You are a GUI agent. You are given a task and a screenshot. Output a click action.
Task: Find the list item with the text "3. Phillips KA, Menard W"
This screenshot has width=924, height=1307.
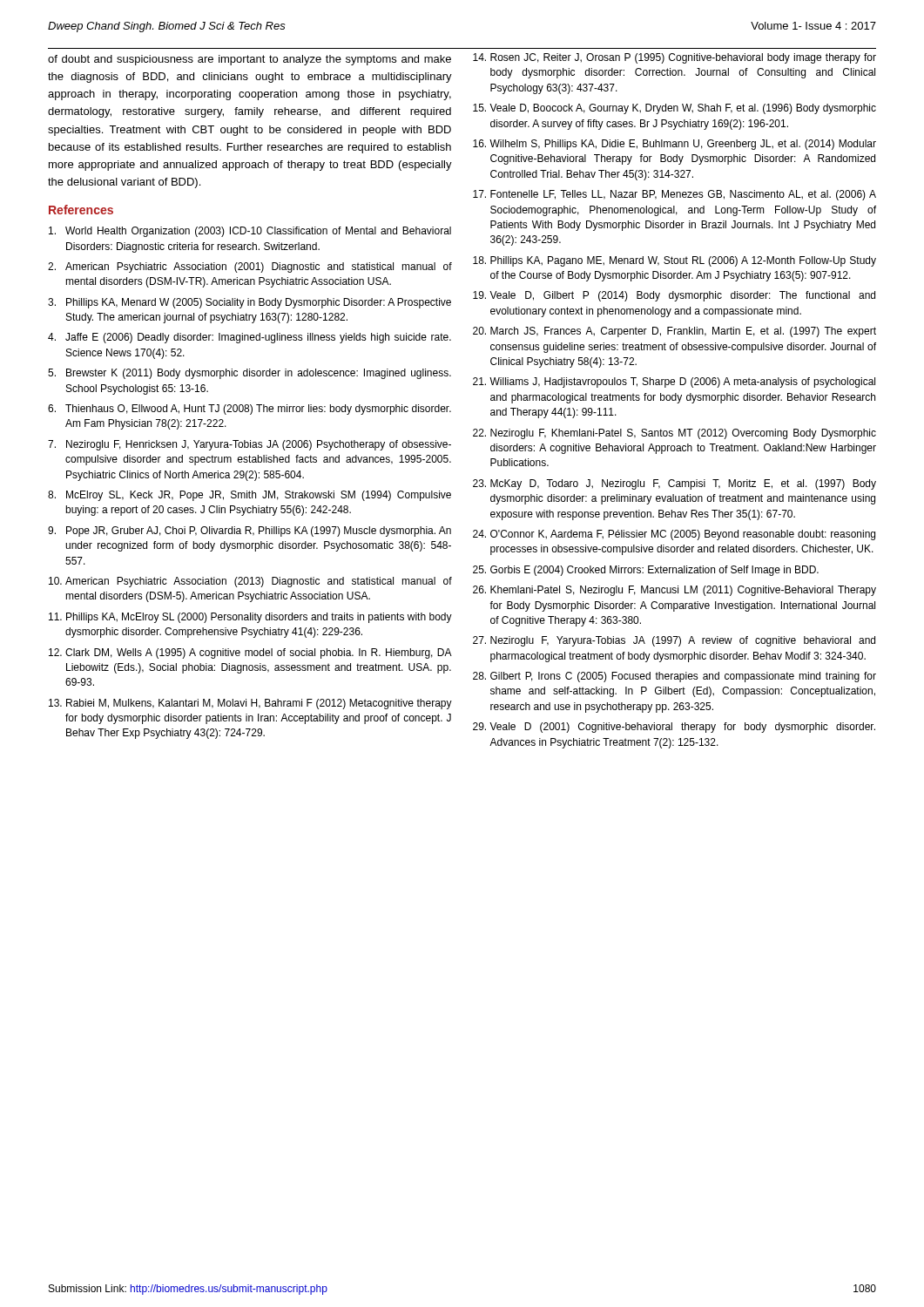coord(250,310)
